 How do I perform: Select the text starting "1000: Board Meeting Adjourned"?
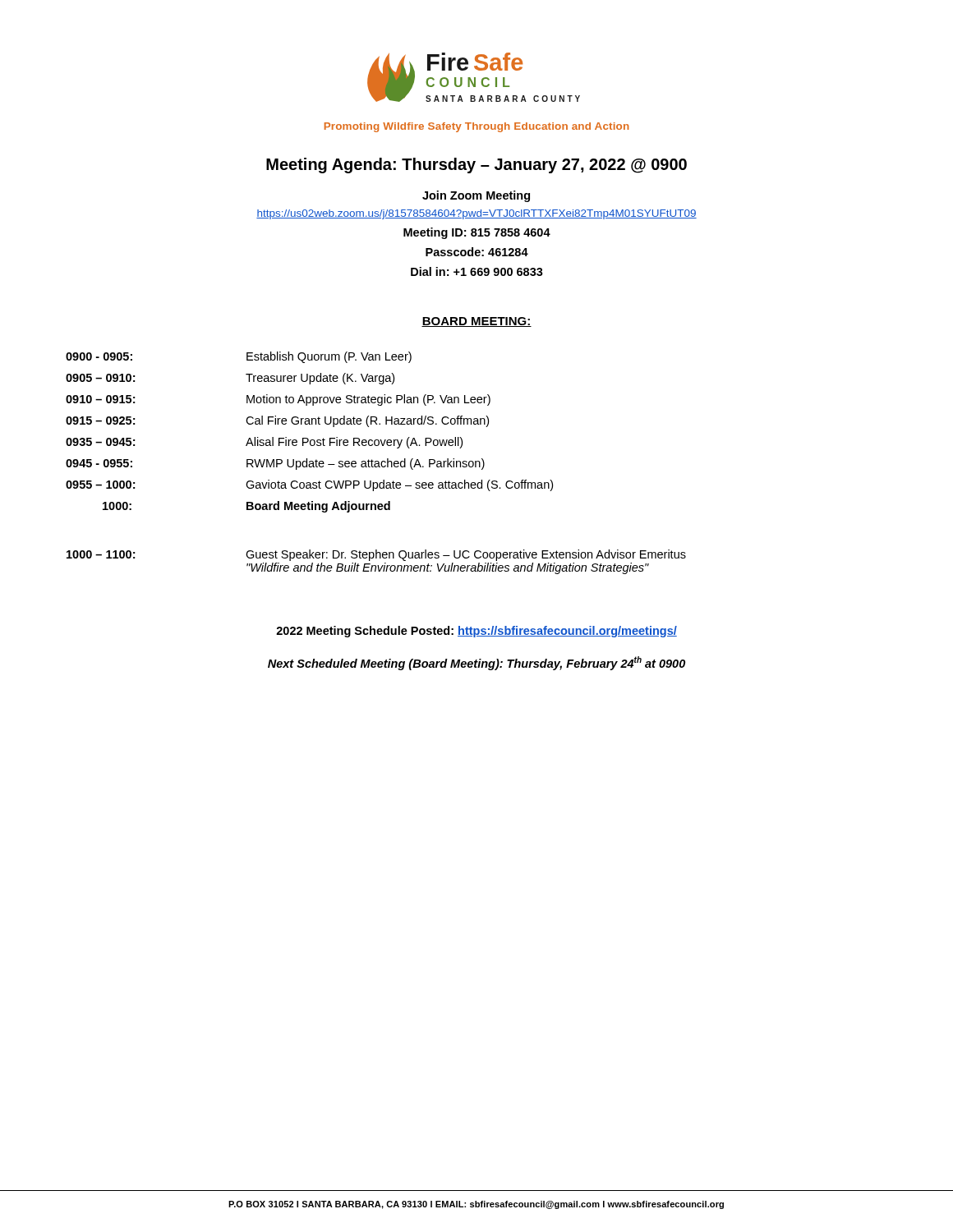click(246, 507)
